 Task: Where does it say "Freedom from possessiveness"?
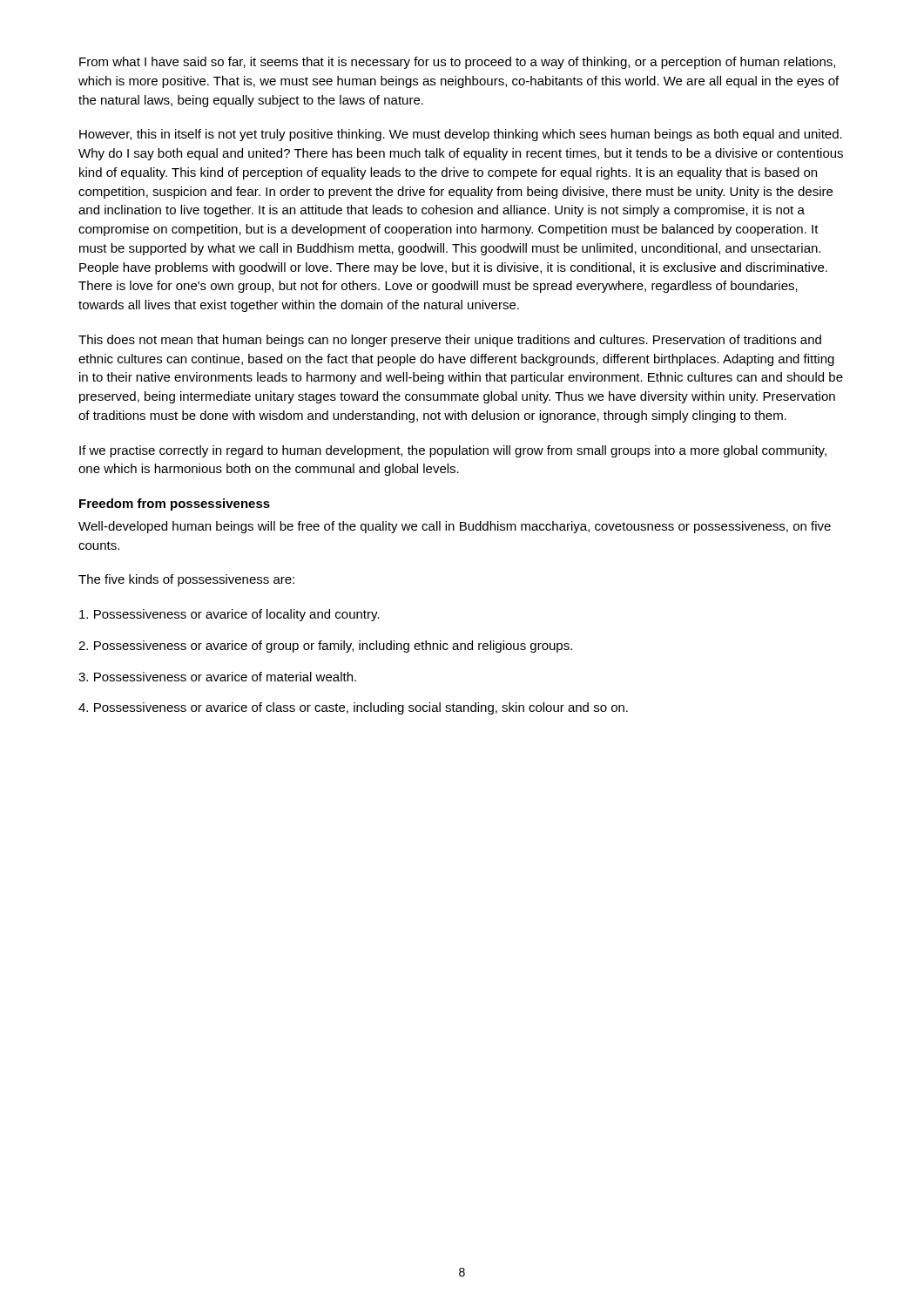coord(174,503)
